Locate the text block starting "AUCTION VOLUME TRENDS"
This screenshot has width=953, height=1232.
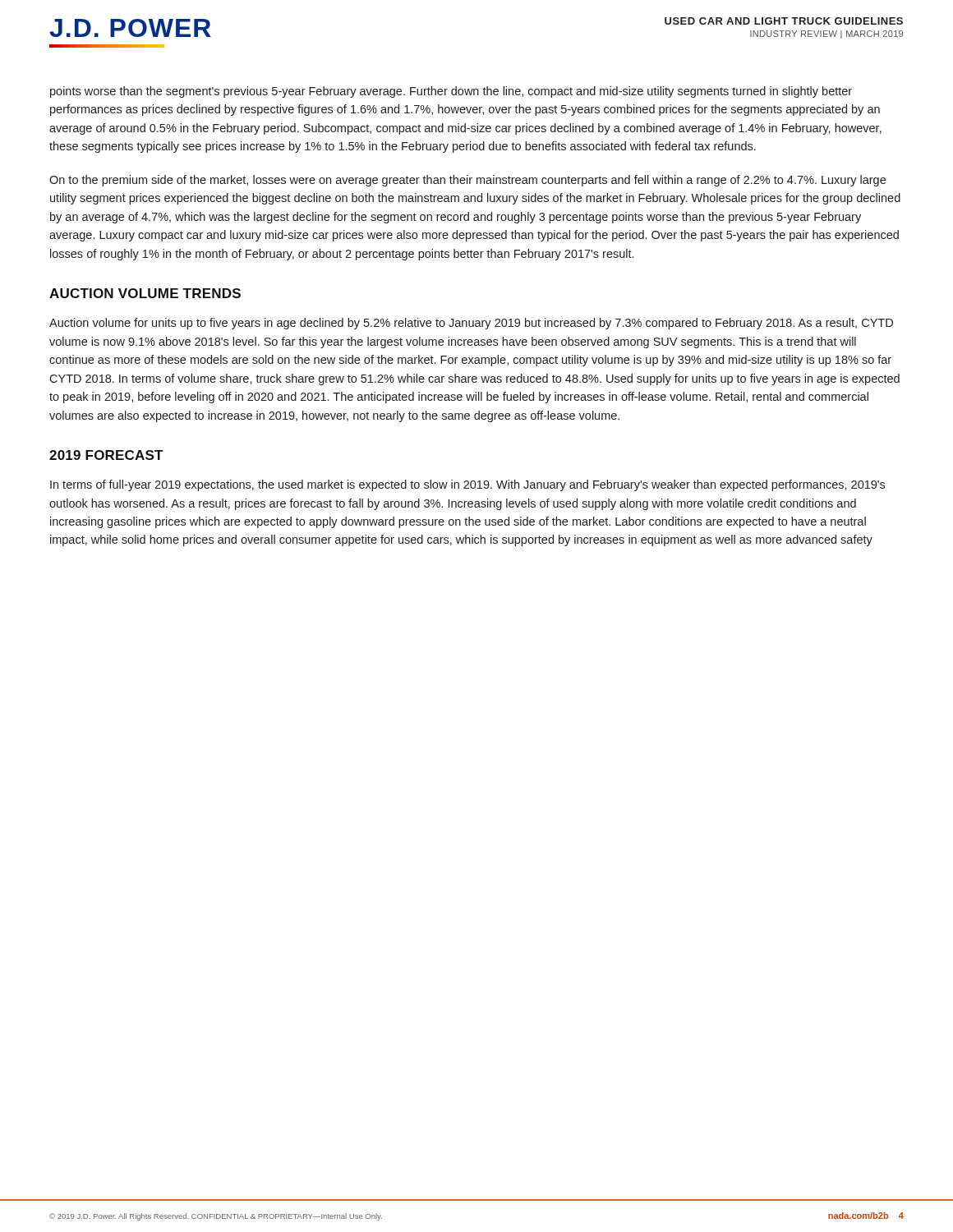[x=145, y=294]
